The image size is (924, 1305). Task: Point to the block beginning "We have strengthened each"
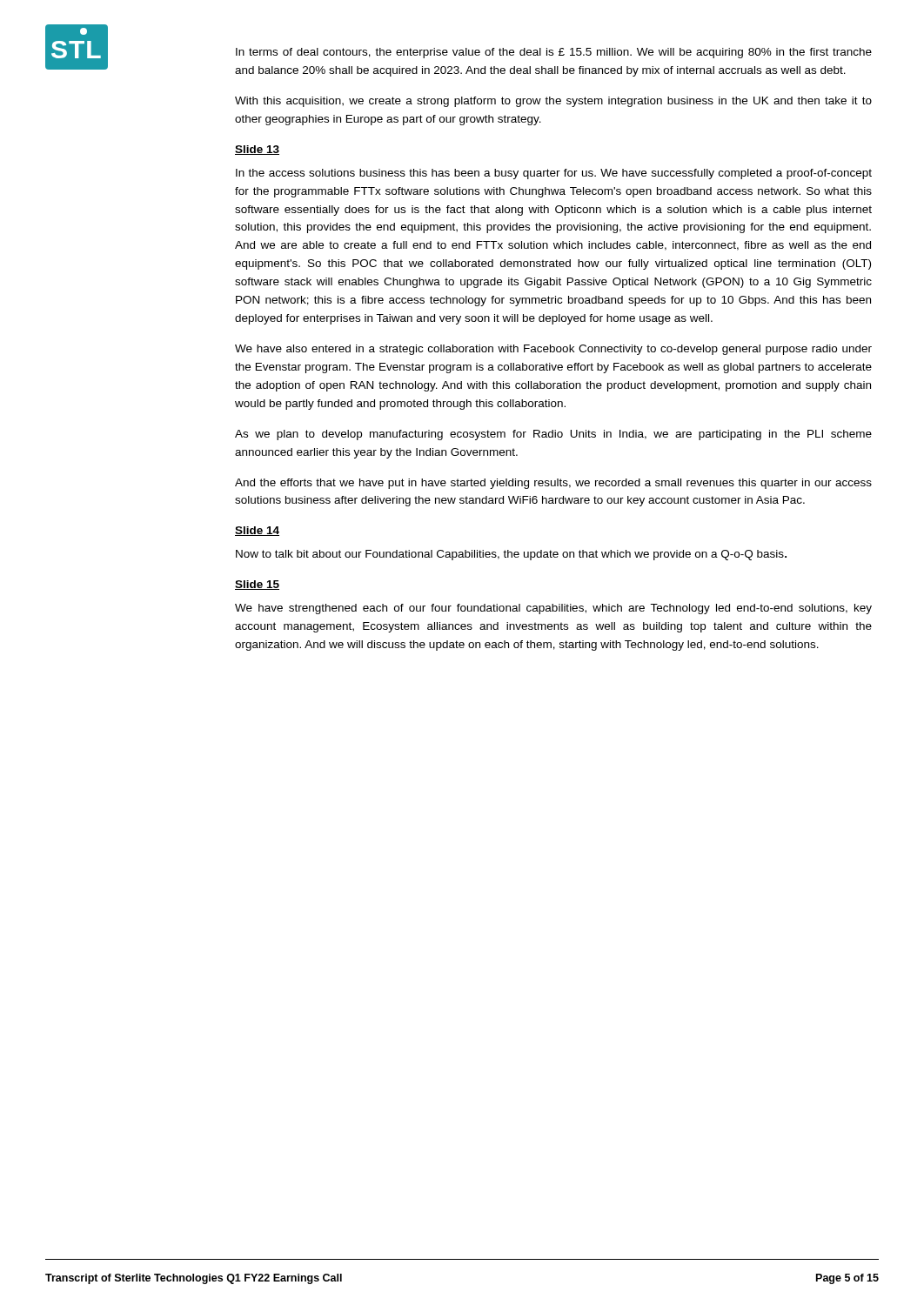tap(553, 626)
